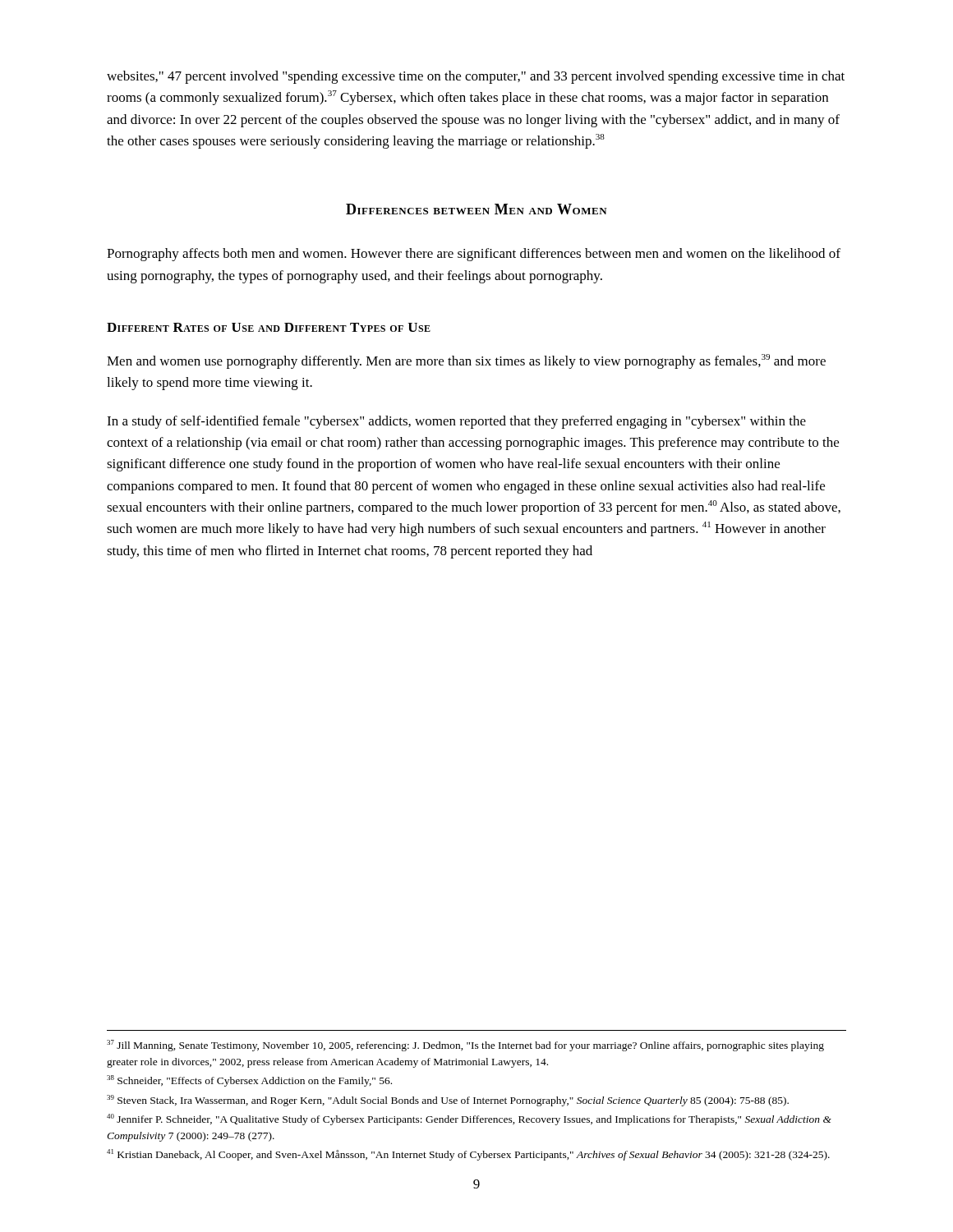Viewport: 953px width, 1232px height.
Task: Find the text starting "39 Steven Stack, Ira Wasserman, and Roger"
Action: click(448, 1099)
